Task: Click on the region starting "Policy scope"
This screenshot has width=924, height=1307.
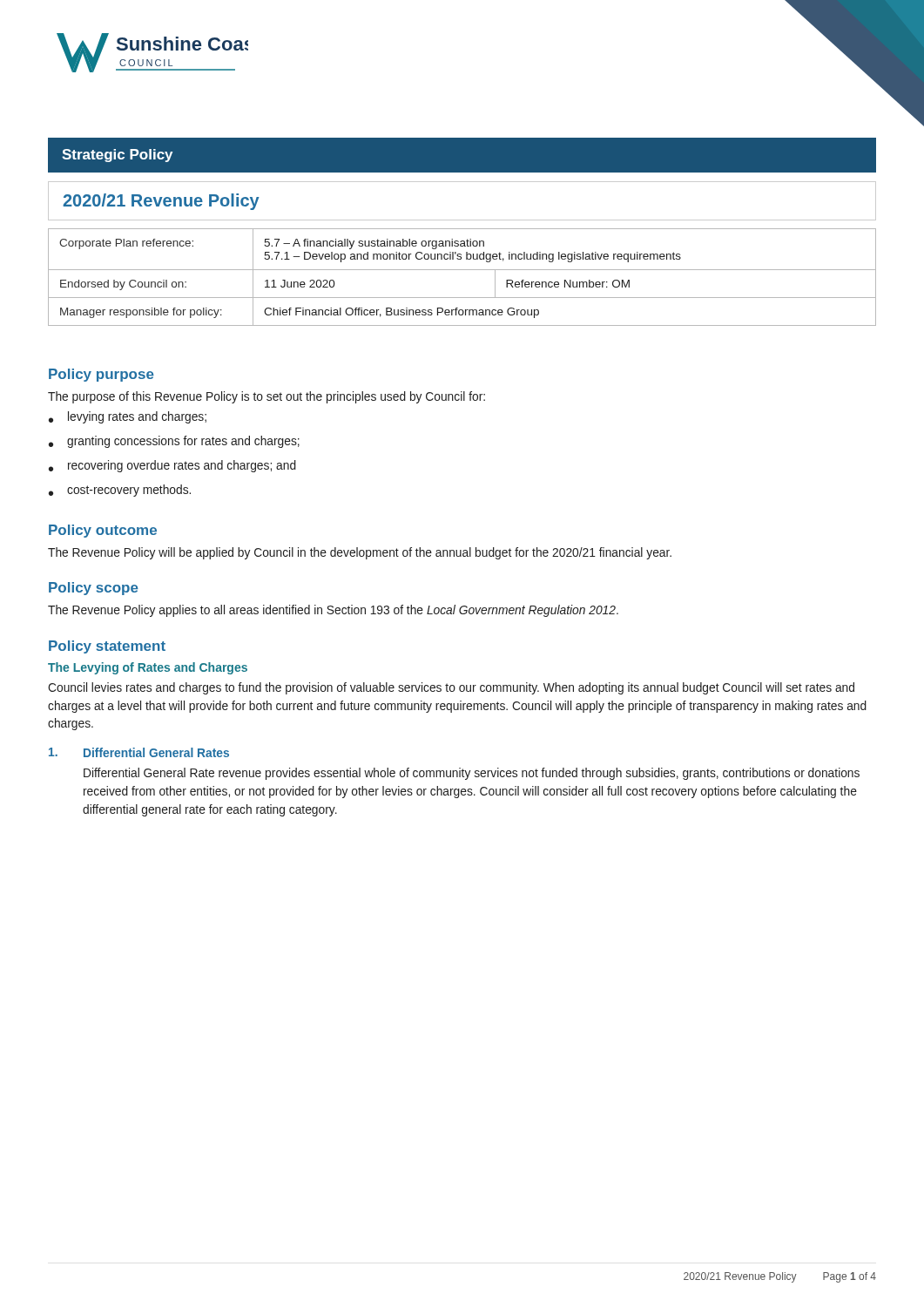Action: click(x=94, y=589)
